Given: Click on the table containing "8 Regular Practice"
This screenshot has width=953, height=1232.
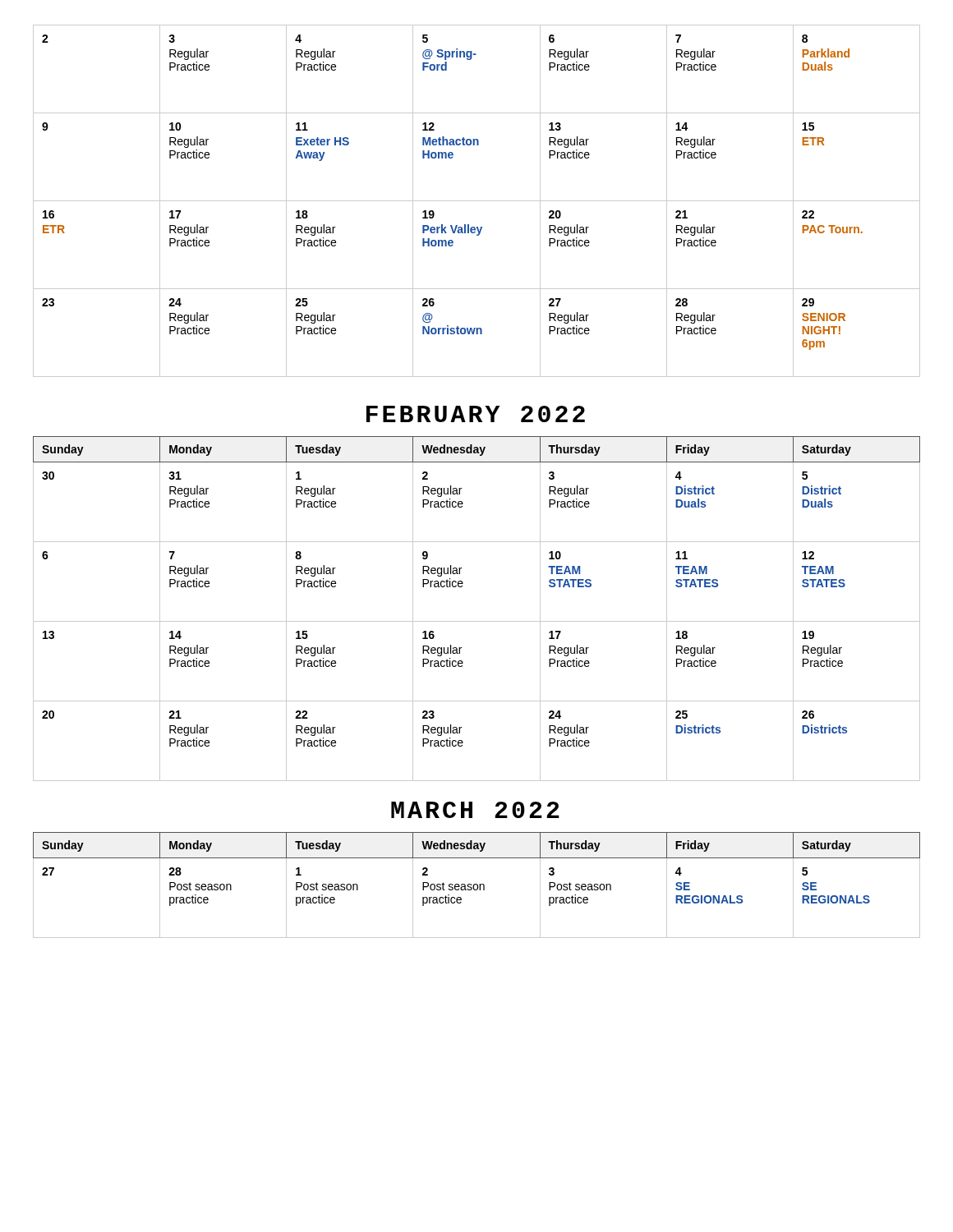Looking at the screenshot, I should point(476,609).
